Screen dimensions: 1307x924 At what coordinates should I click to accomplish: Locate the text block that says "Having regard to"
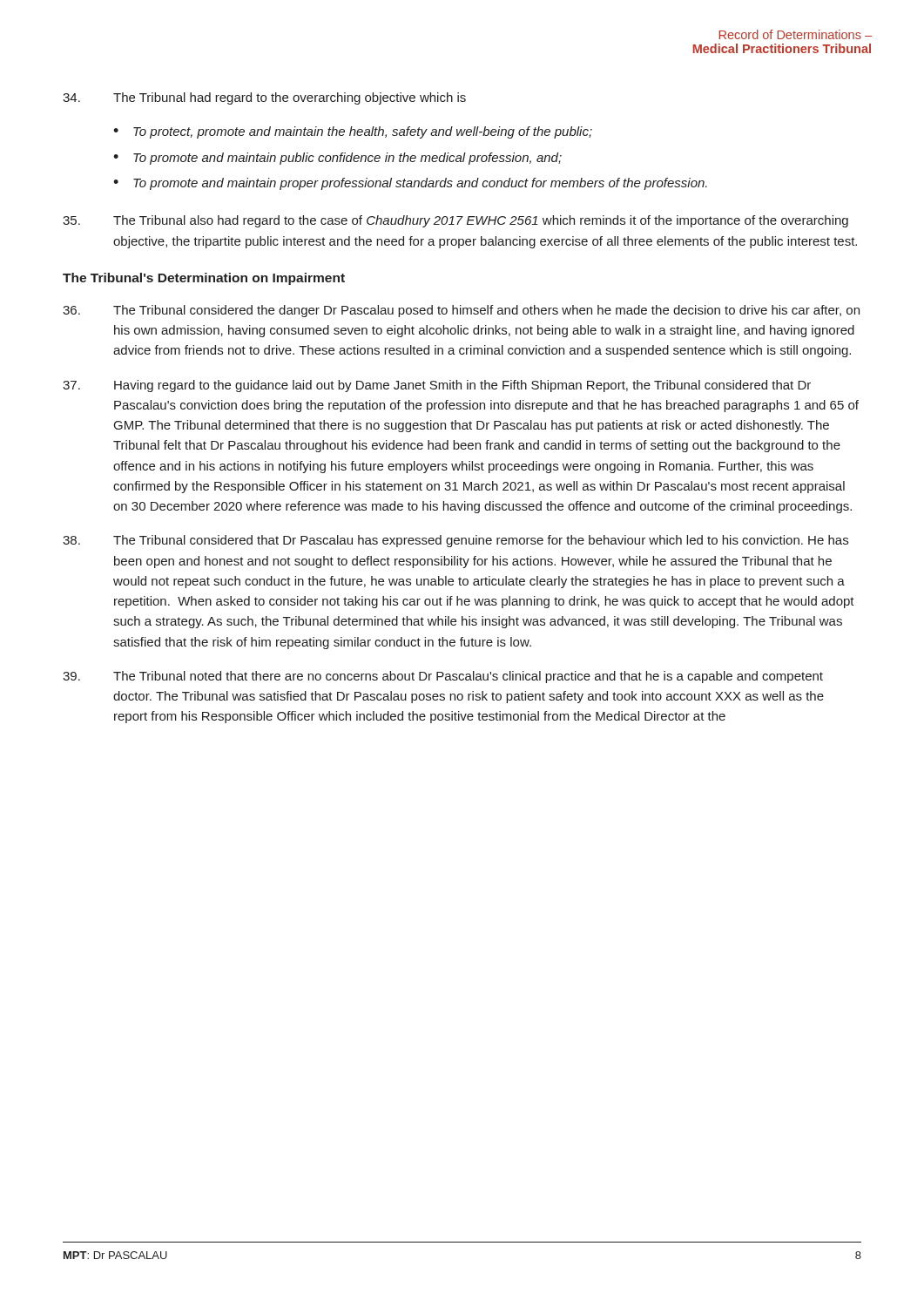[x=462, y=445]
